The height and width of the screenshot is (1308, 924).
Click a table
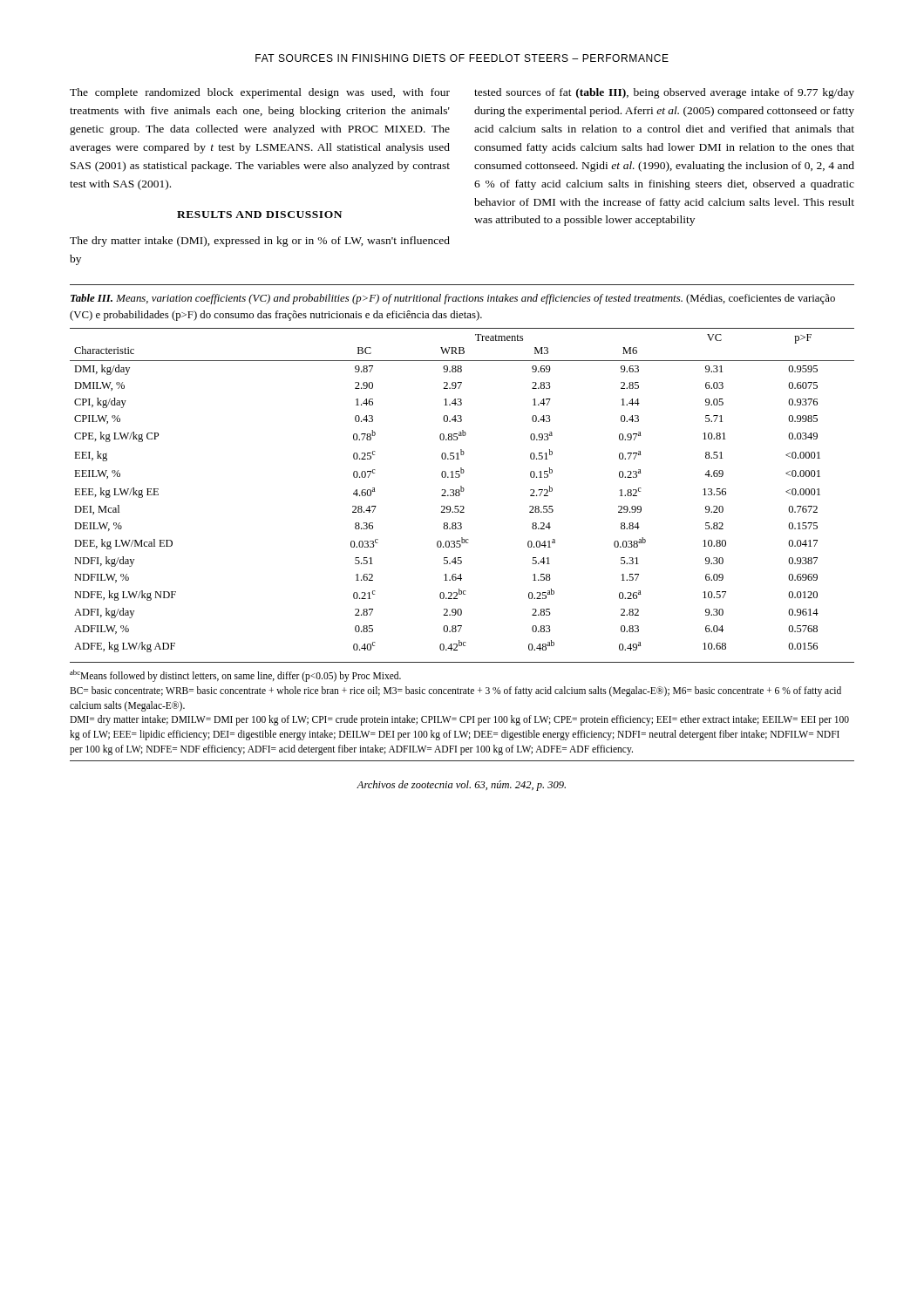(462, 493)
